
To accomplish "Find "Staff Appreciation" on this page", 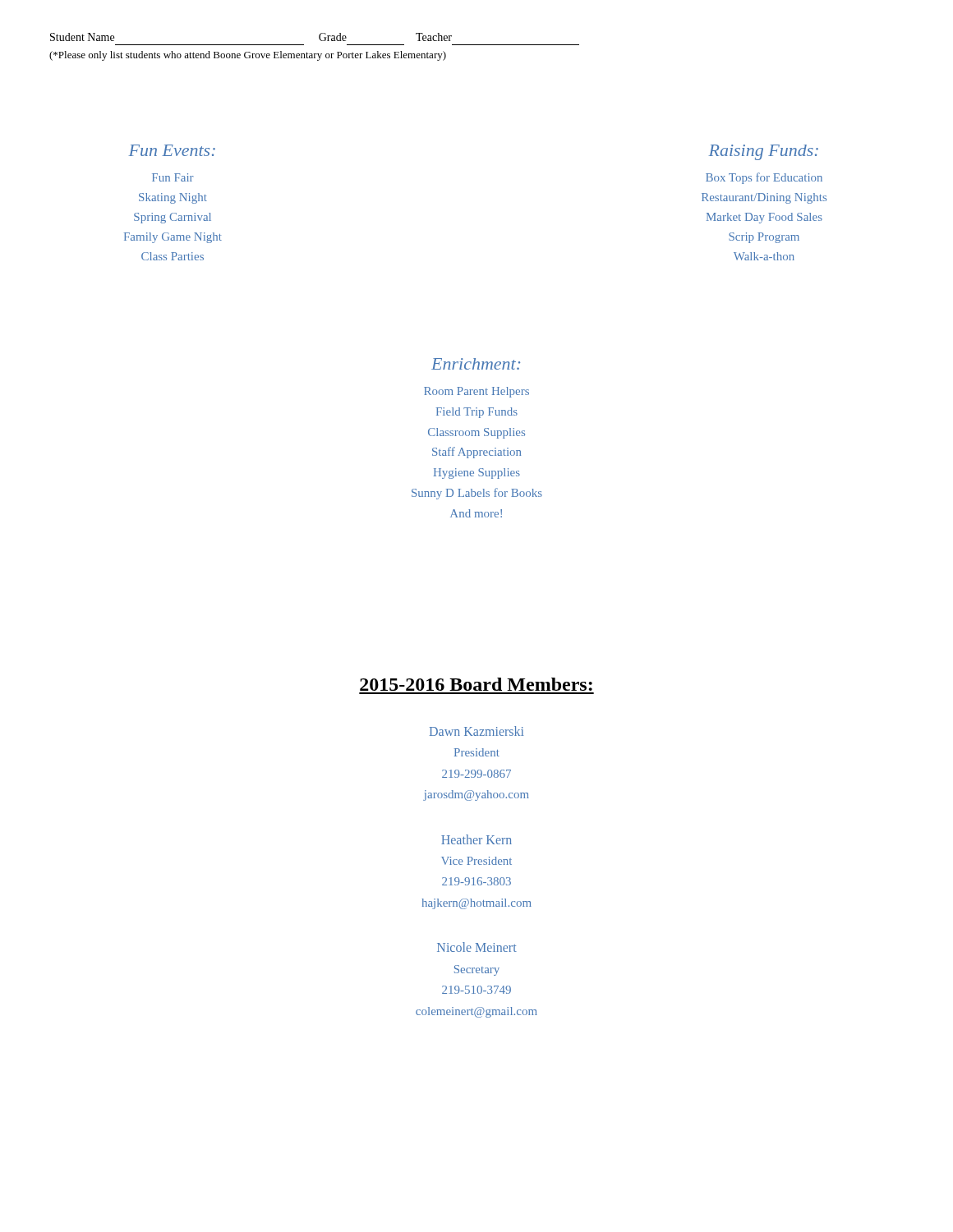I will click(476, 452).
